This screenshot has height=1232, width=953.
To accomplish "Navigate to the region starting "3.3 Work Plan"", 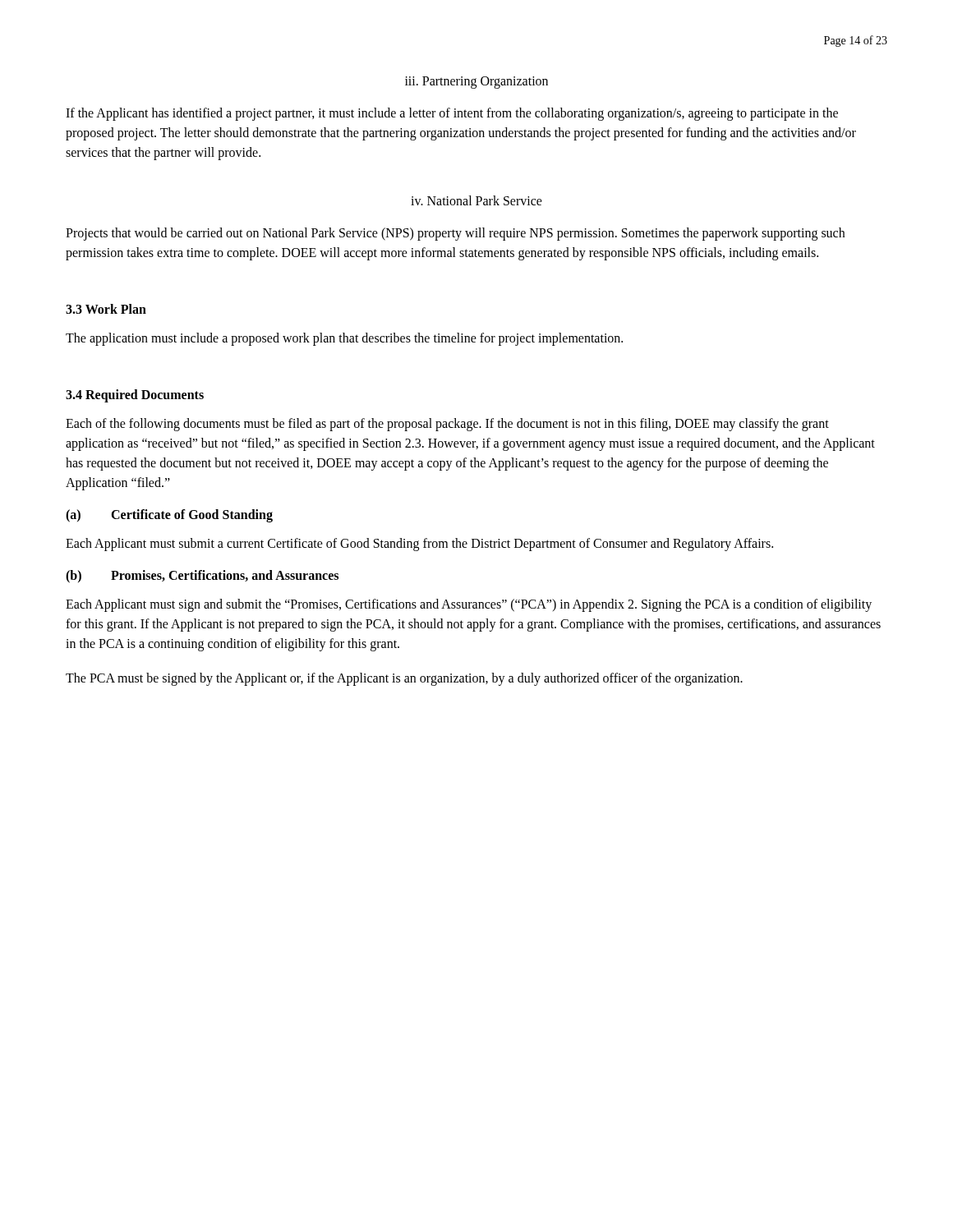I will coord(106,309).
